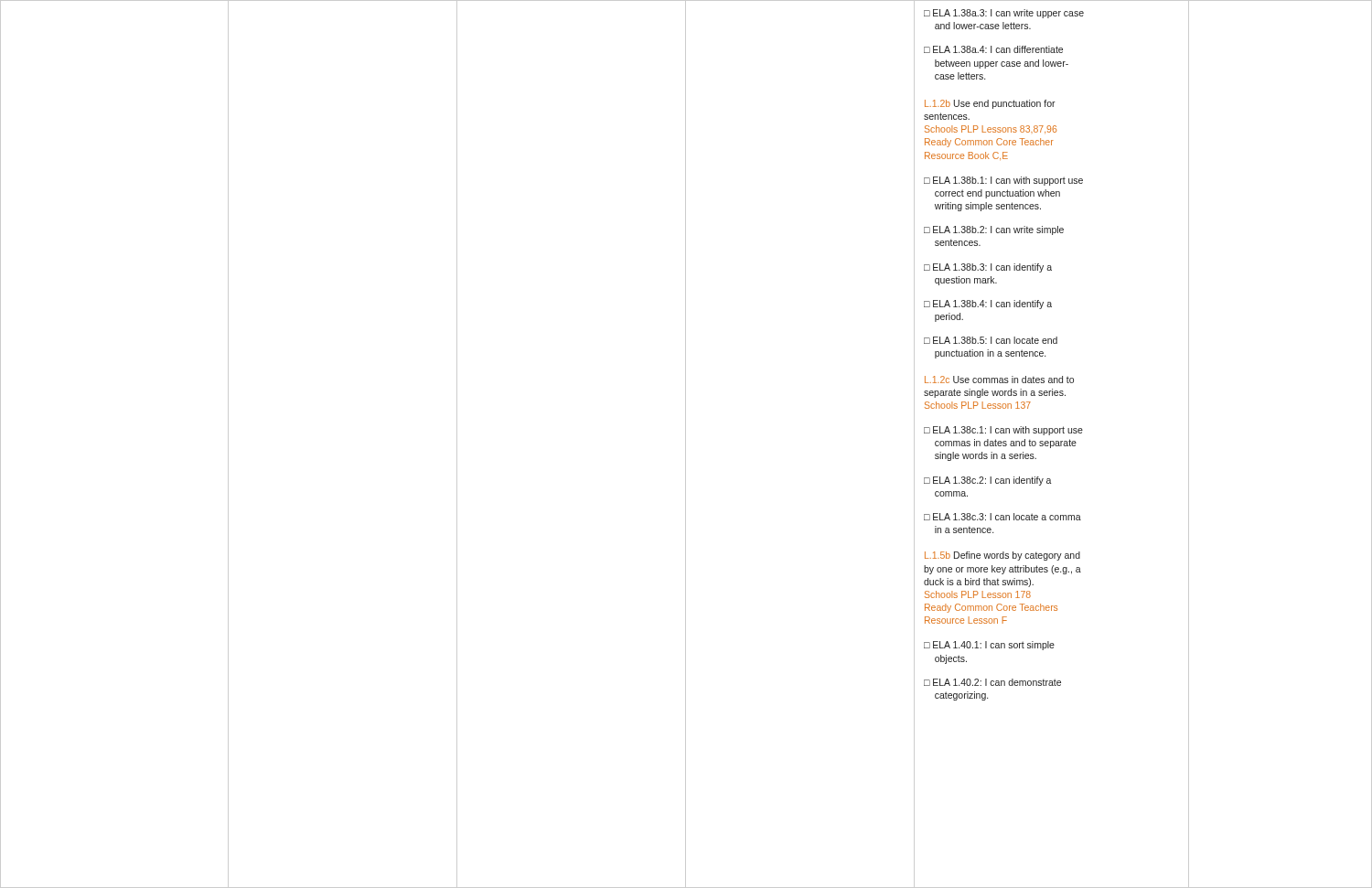Locate the block of text that opens with "□ ELA 1.38c.1: I can with support use"
The width and height of the screenshot is (1372, 888).
tap(1003, 443)
